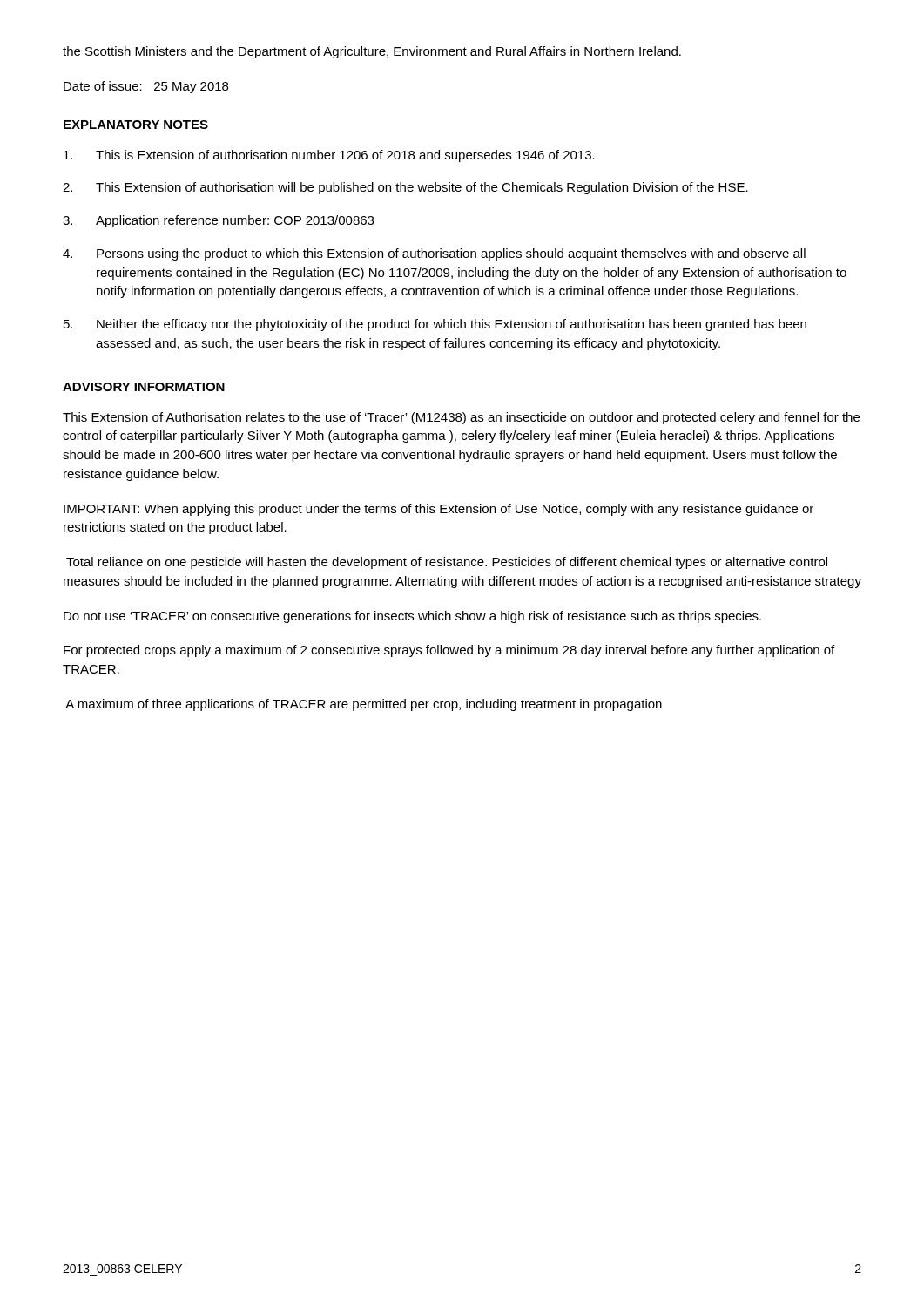Select the text block starting "Total reliance on one pesticide will hasten the"
This screenshot has height=1307, width=924.
pyautogui.click(x=462, y=571)
